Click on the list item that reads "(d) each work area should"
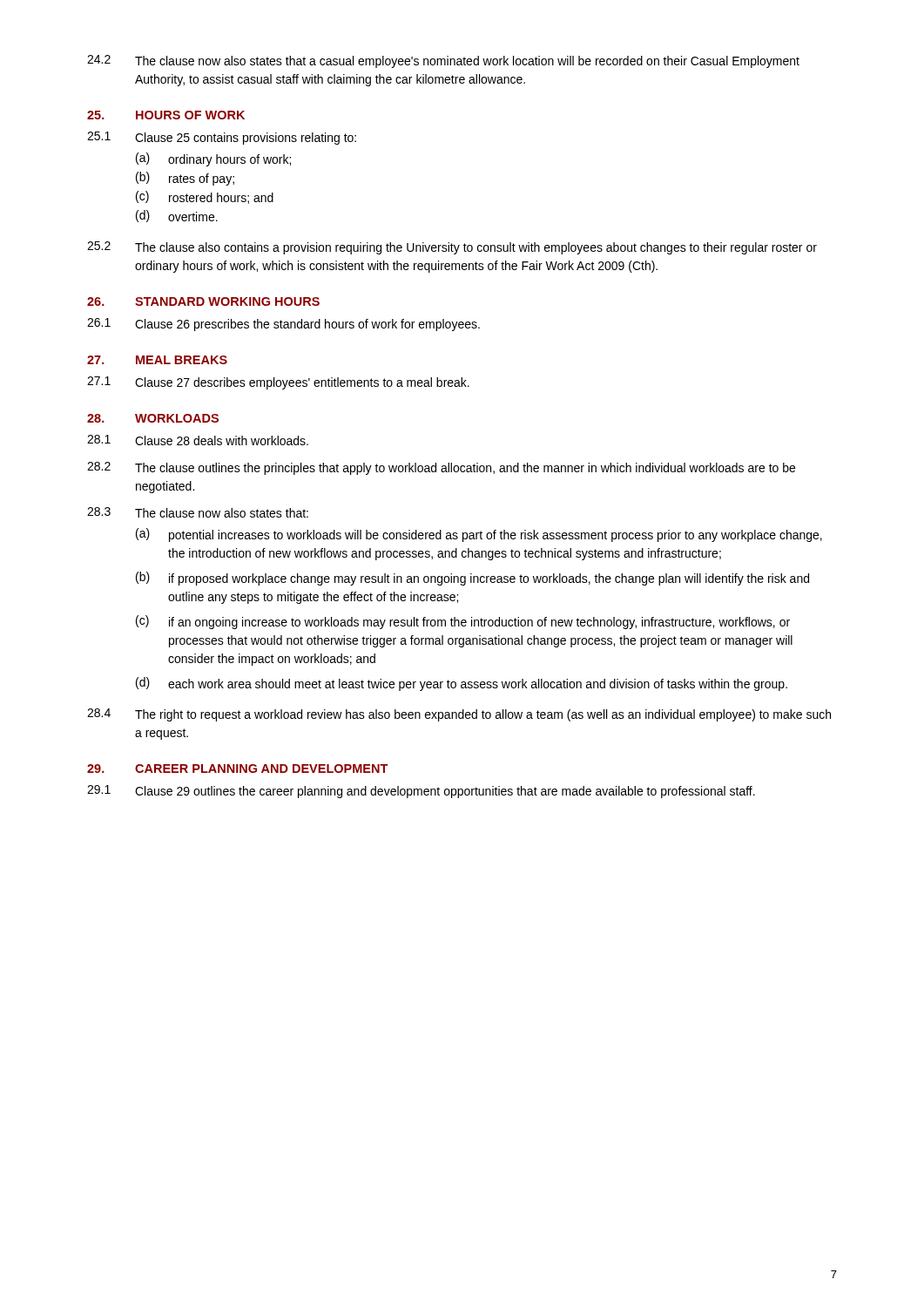This screenshot has width=924, height=1307. pyautogui.click(x=486, y=684)
